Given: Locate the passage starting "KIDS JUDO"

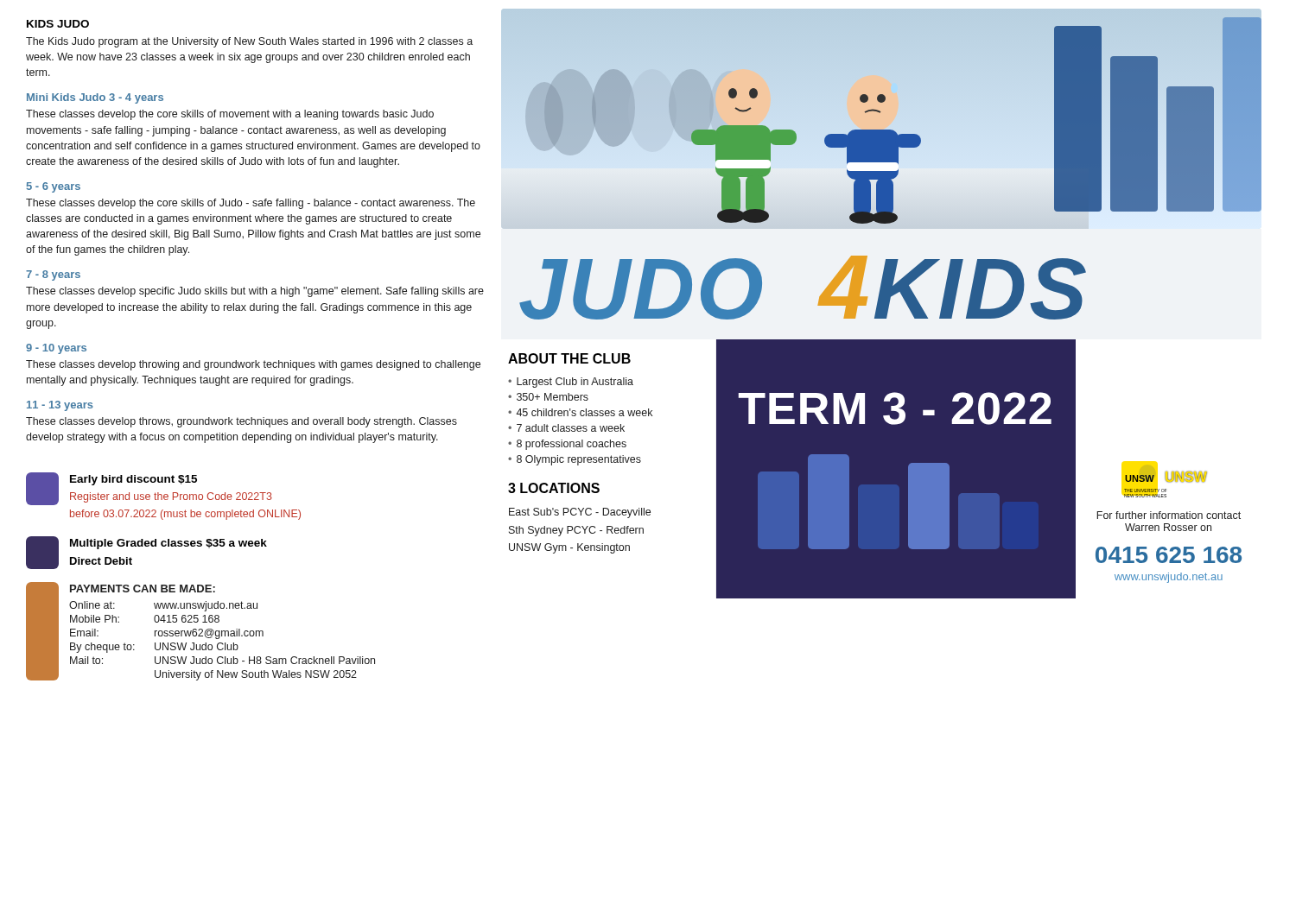Looking at the screenshot, I should (x=58, y=24).
